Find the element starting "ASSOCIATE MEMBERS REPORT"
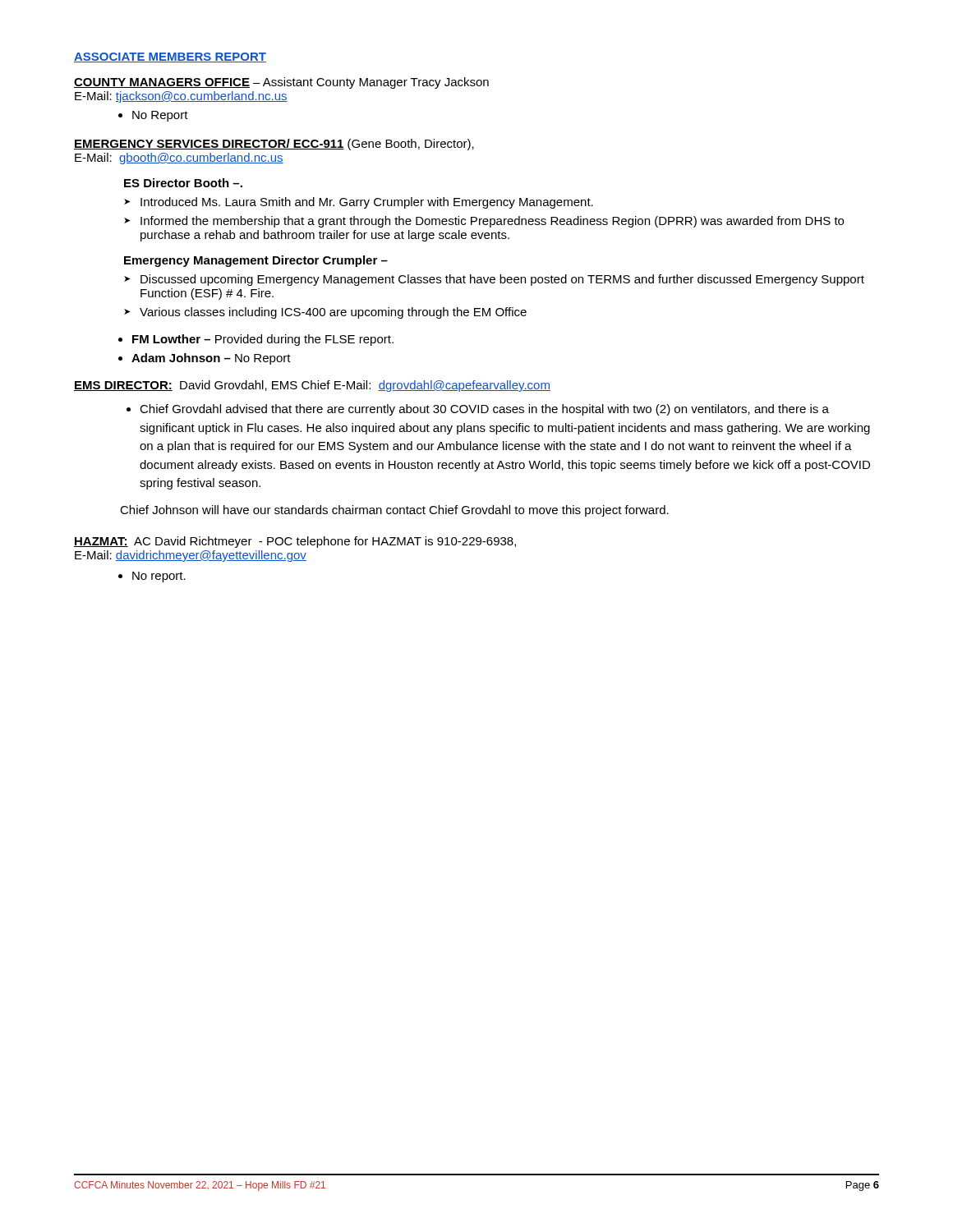Image resolution: width=953 pixels, height=1232 pixels. tap(170, 56)
